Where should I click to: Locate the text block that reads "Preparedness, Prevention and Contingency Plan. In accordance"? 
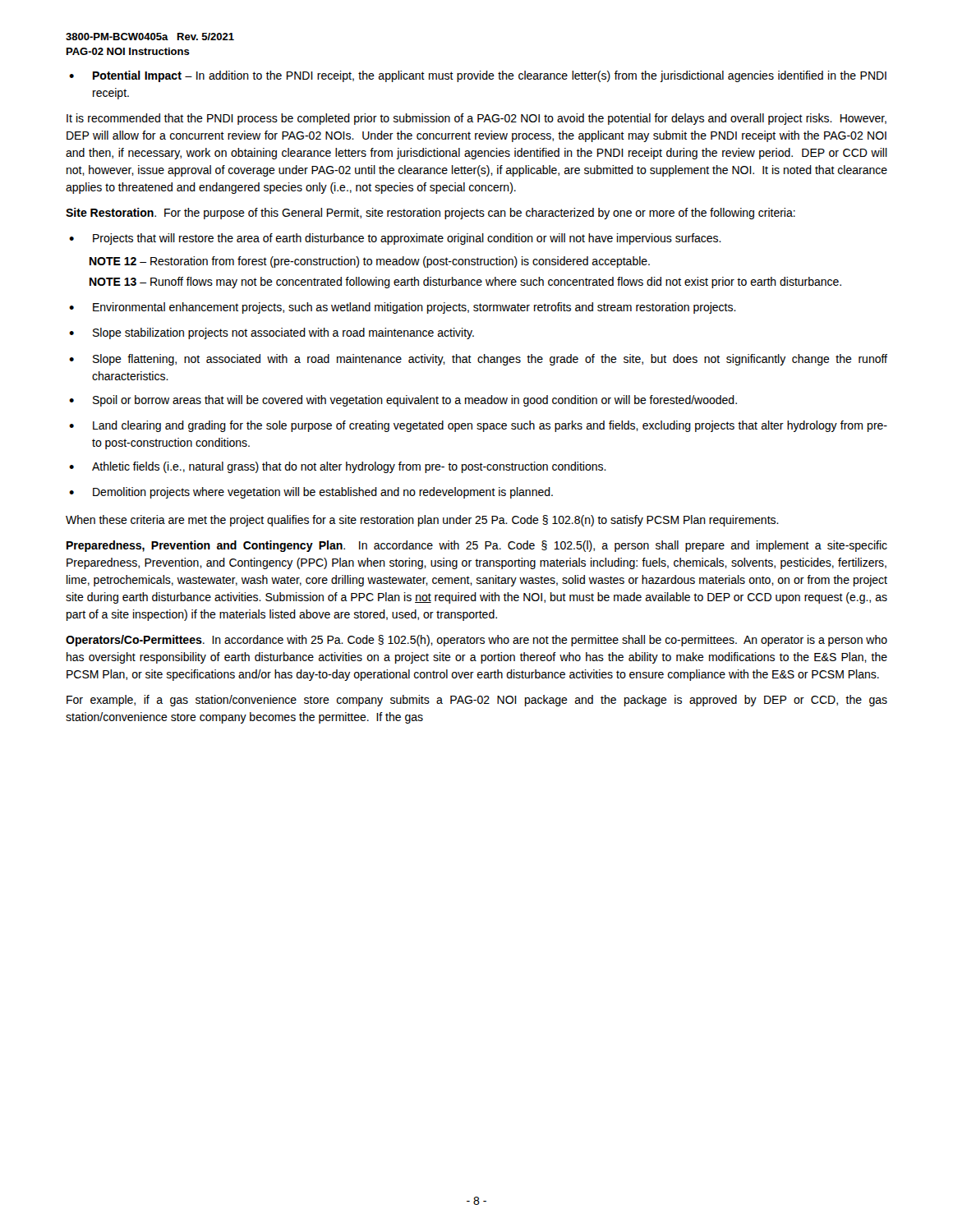[x=476, y=580]
